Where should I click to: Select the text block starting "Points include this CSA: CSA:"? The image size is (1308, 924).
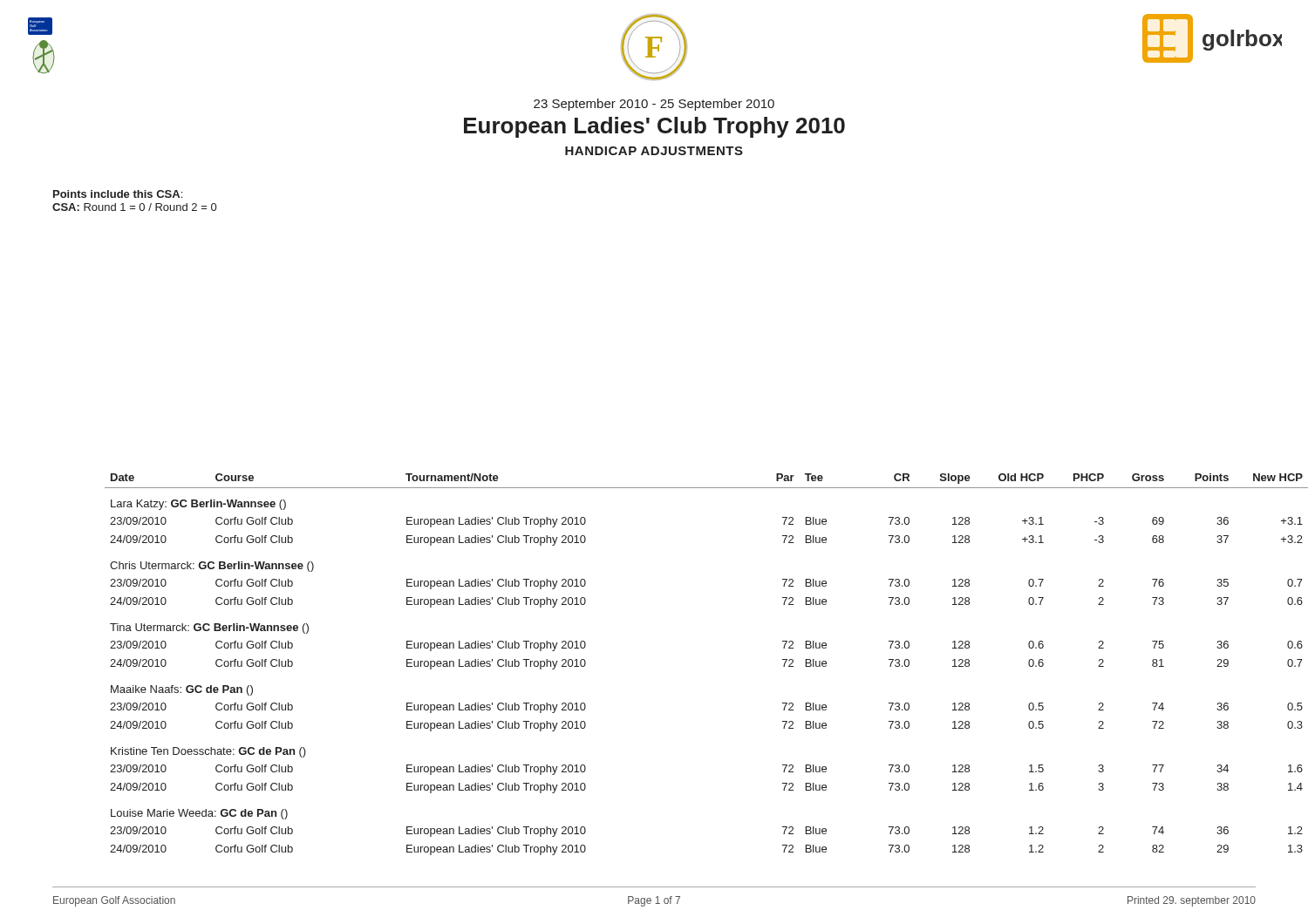(135, 200)
